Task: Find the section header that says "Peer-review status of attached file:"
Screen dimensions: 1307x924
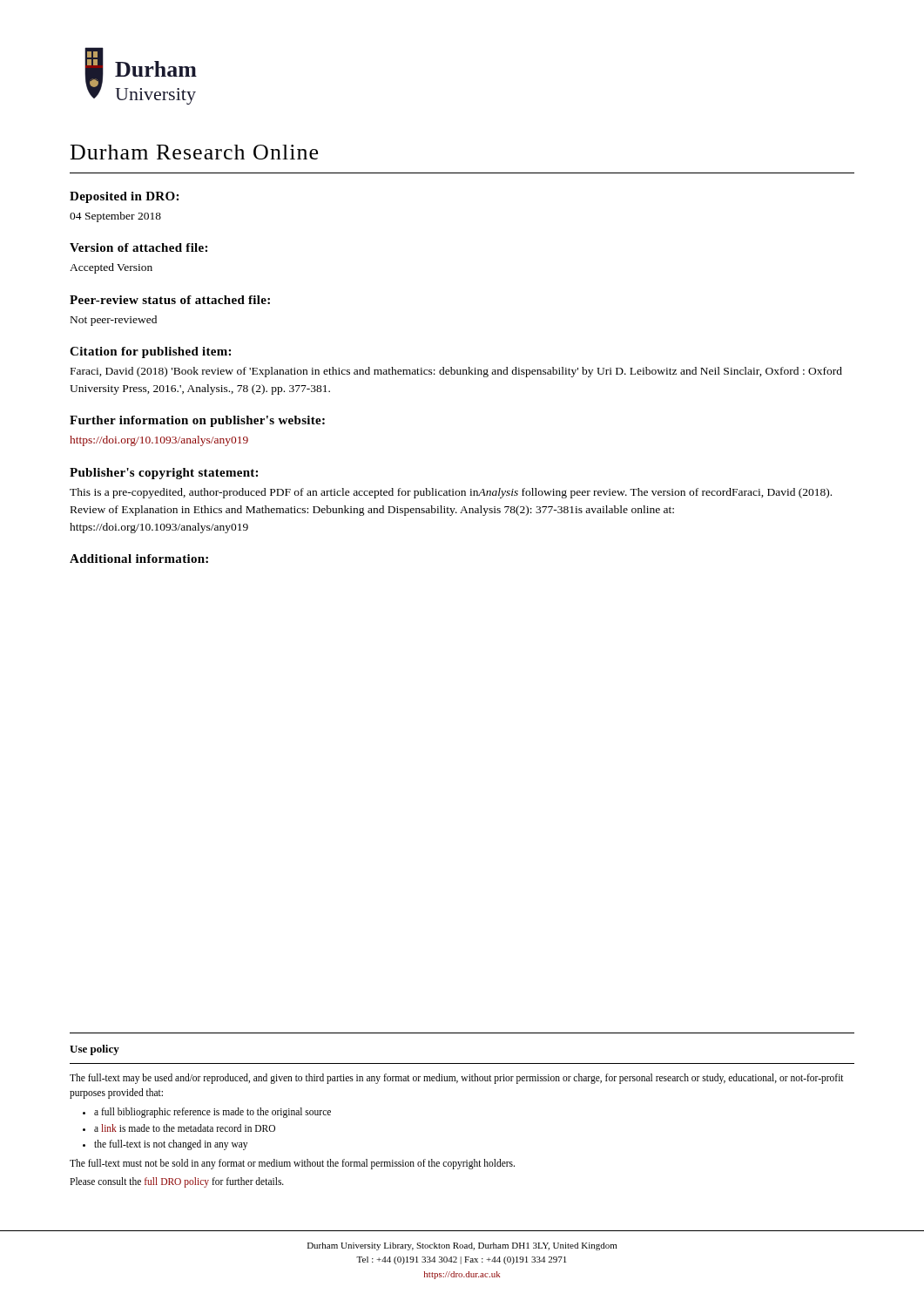Action: pos(170,299)
